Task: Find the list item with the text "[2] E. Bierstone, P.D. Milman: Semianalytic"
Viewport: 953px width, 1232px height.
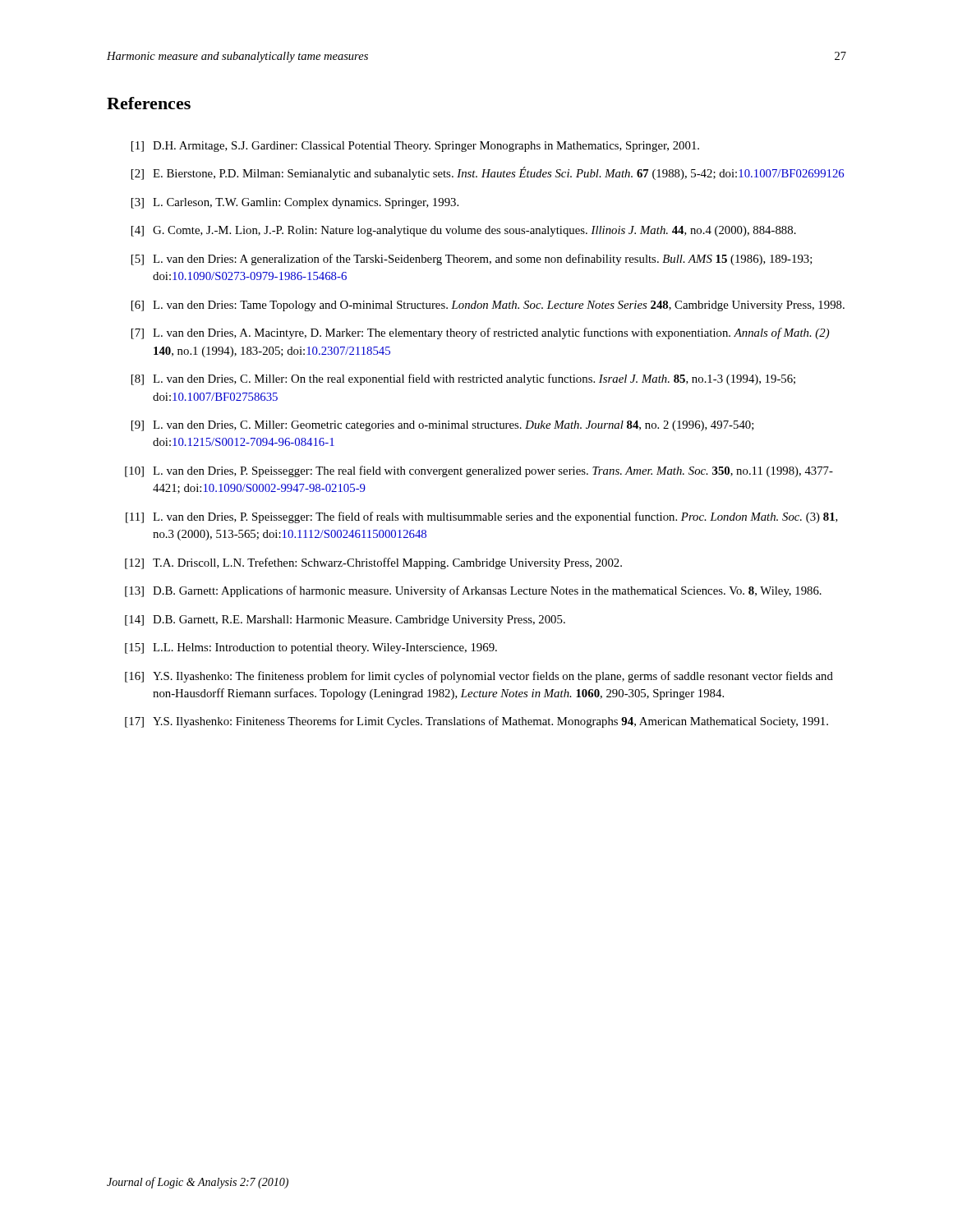Action: tap(476, 174)
